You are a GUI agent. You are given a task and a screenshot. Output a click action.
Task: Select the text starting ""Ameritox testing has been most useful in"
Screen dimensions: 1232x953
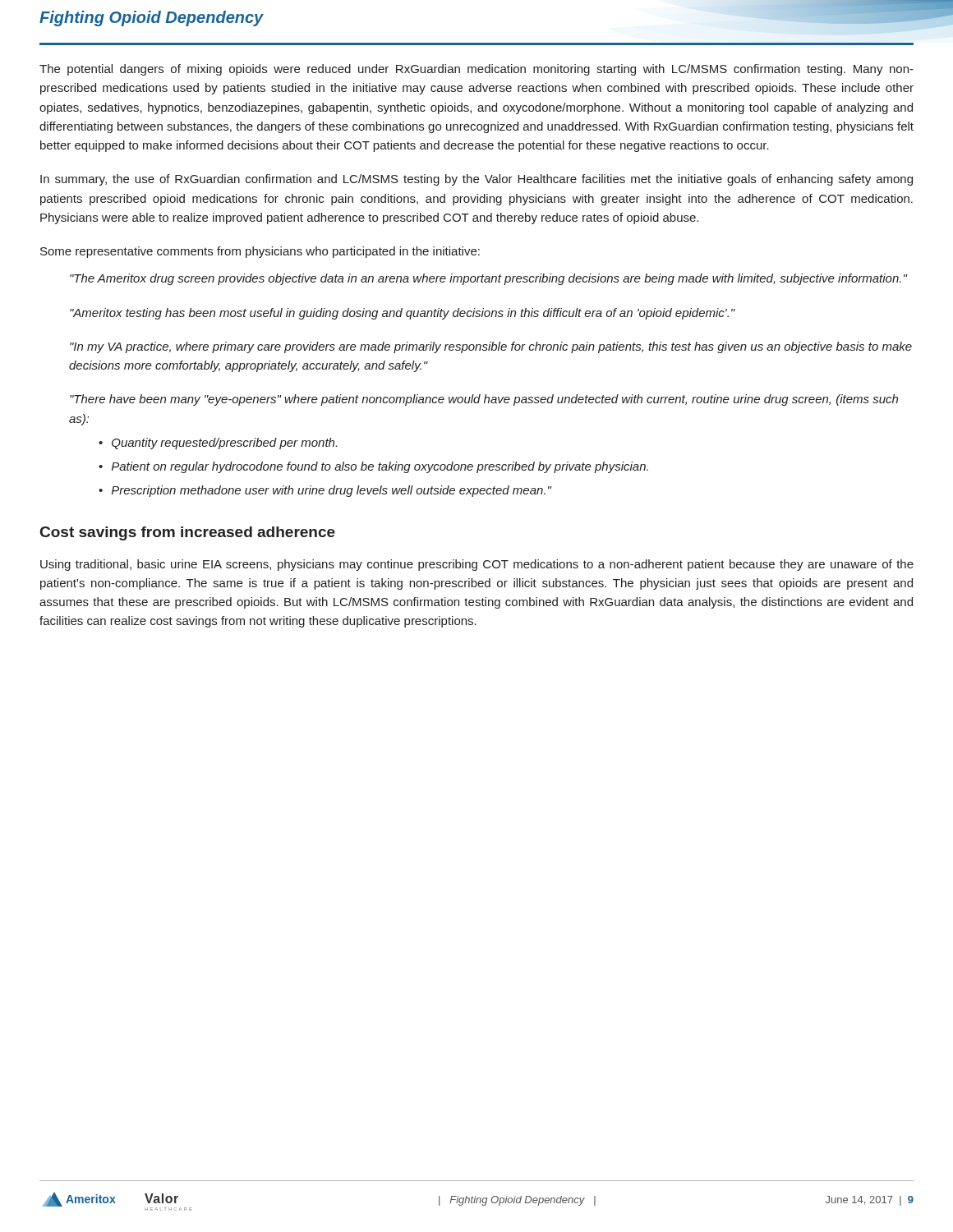[402, 312]
